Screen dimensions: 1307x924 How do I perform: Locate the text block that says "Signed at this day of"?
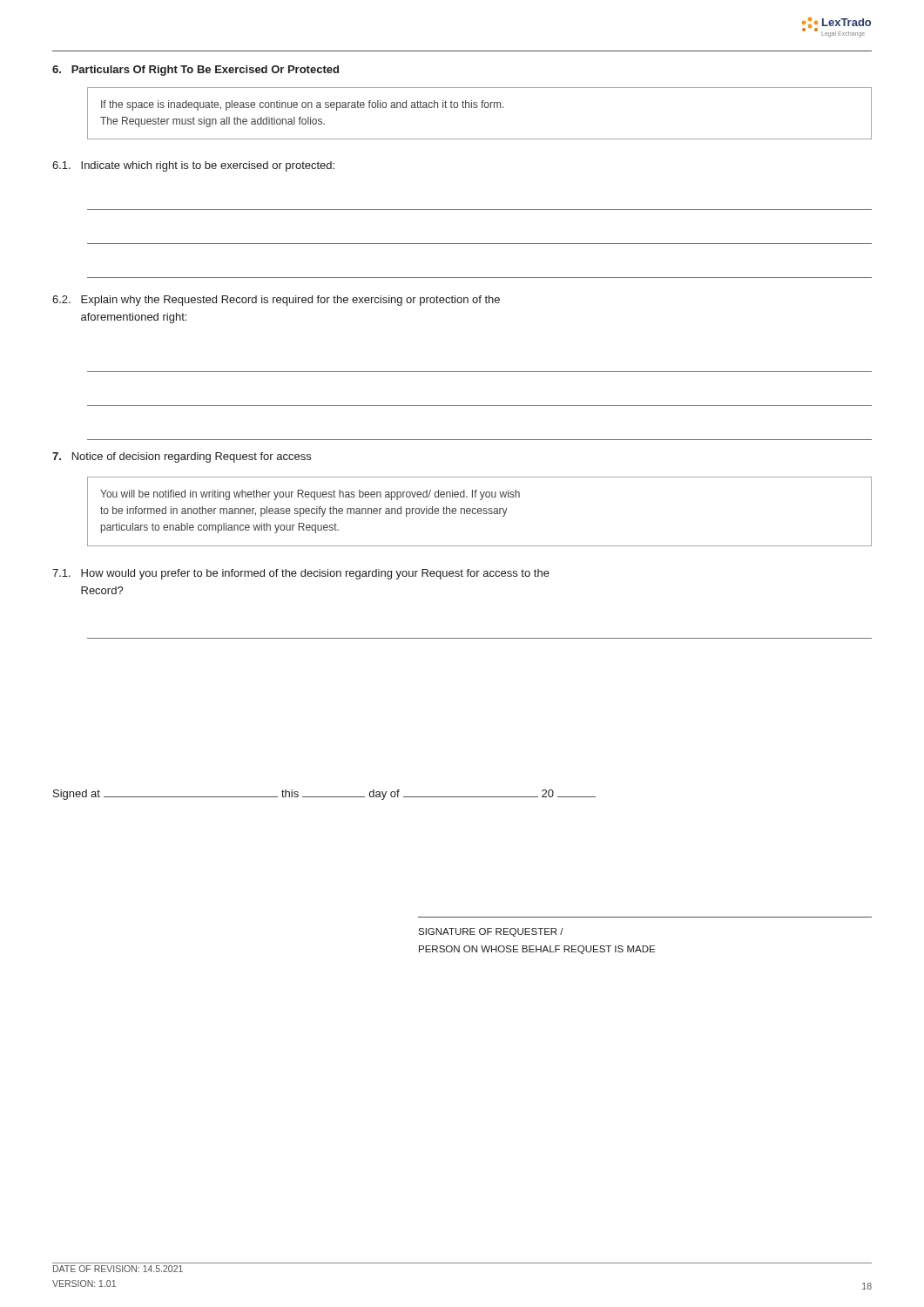324,792
